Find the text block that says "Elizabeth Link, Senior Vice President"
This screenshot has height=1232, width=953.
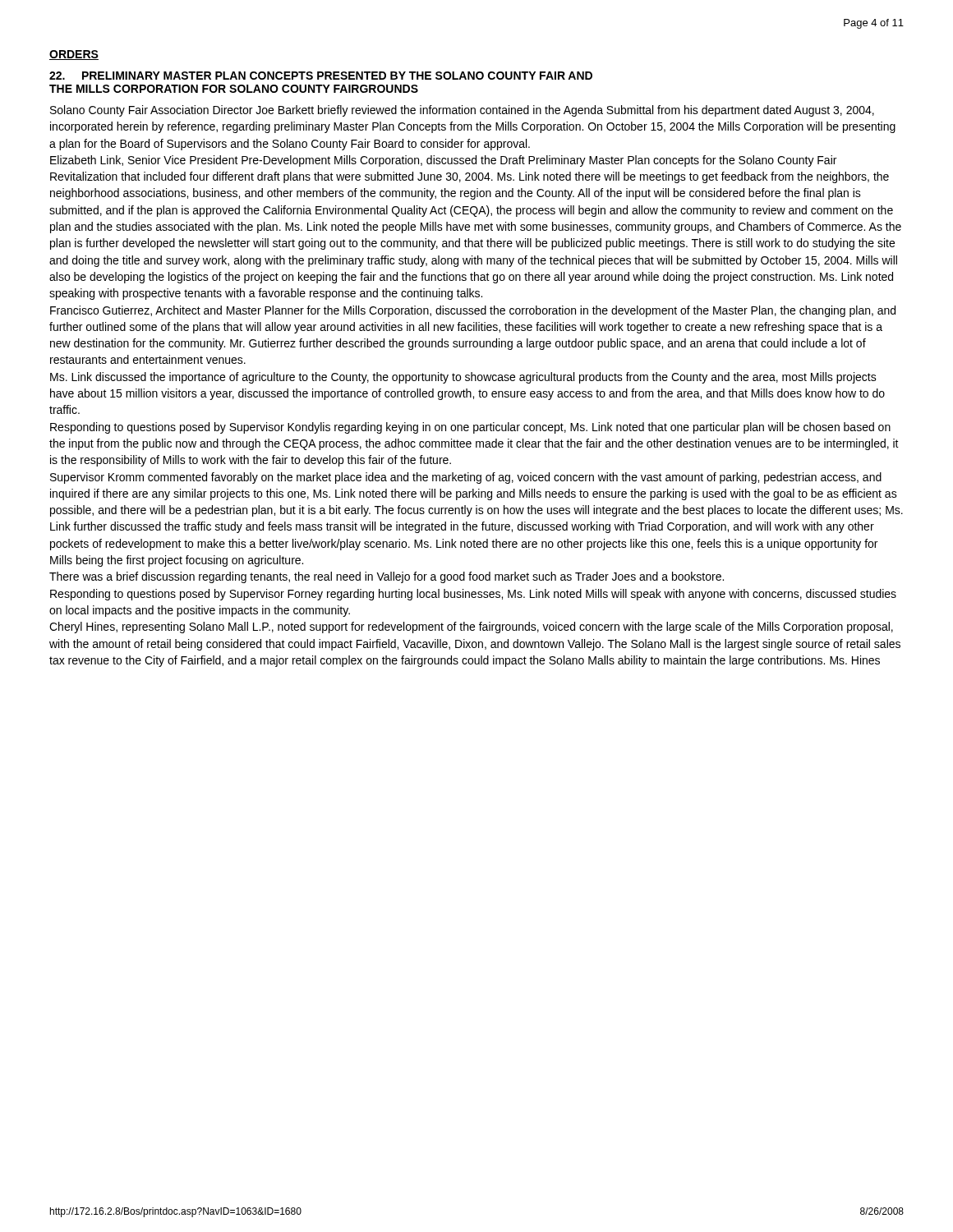coord(476,227)
